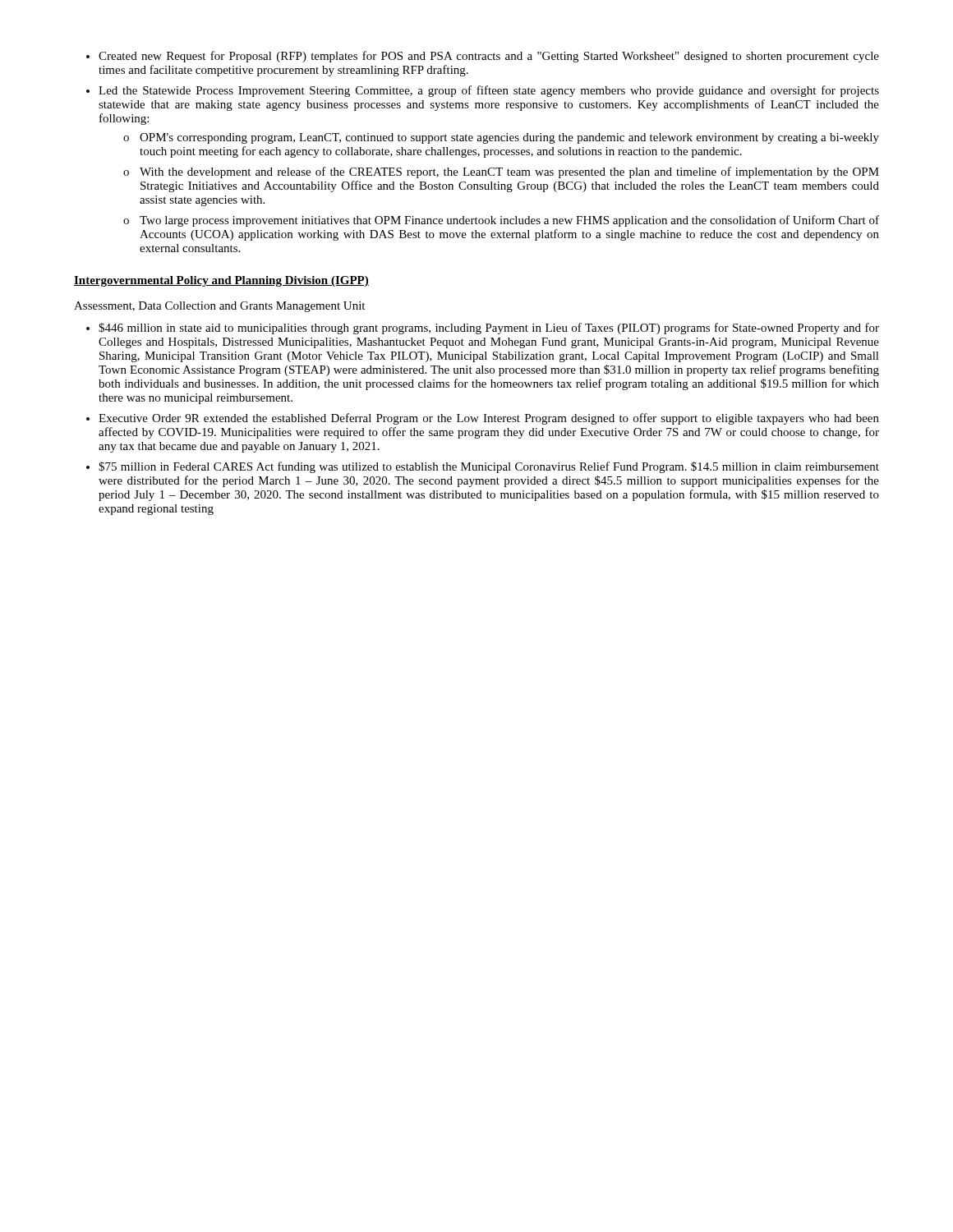The image size is (953, 1232).
Task: Point to the block starting "Intergovernmental Policy and Planning Division (IGPP)"
Action: click(221, 280)
